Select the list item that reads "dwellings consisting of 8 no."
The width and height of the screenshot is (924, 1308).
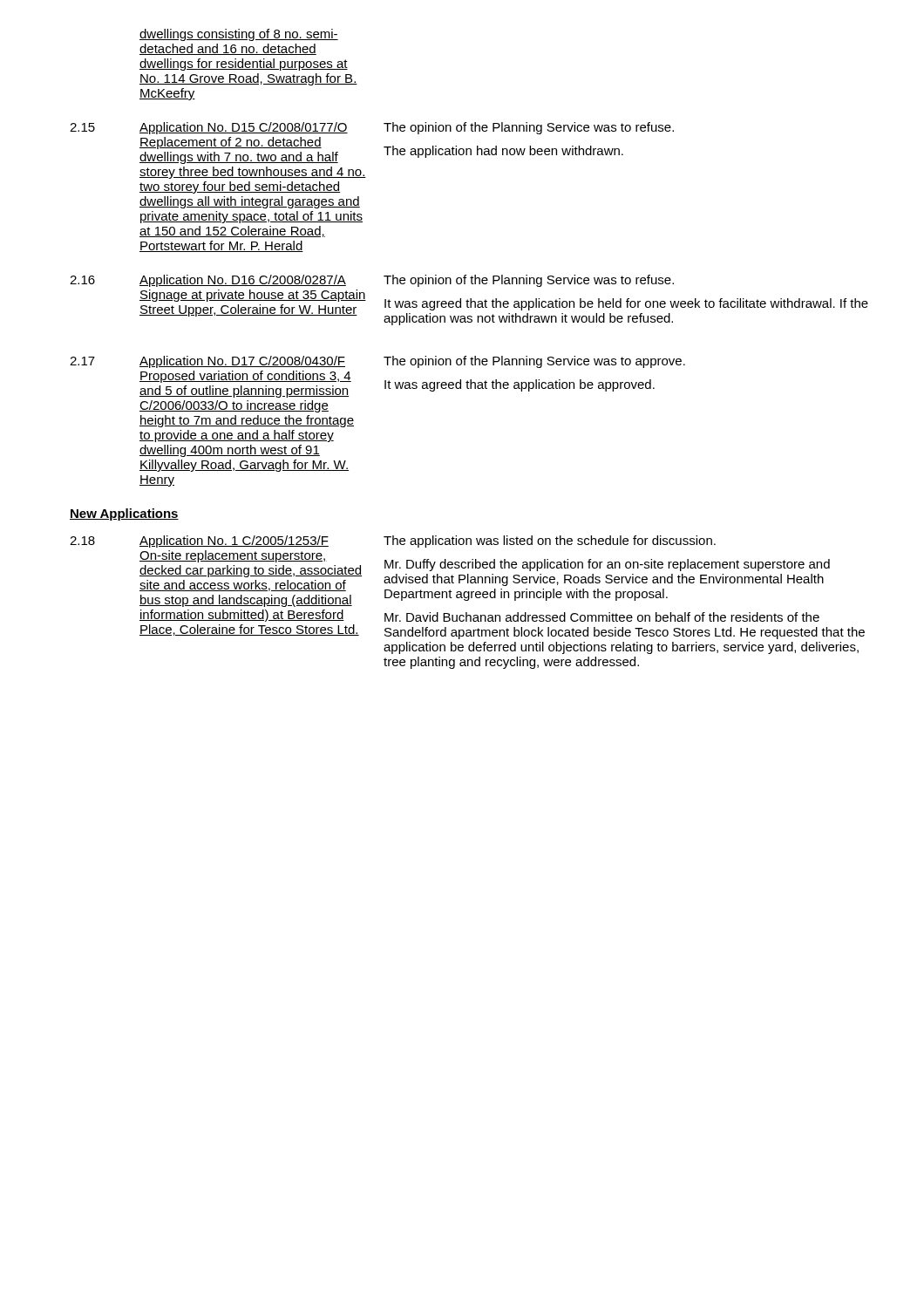pyautogui.click(x=261, y=63)
